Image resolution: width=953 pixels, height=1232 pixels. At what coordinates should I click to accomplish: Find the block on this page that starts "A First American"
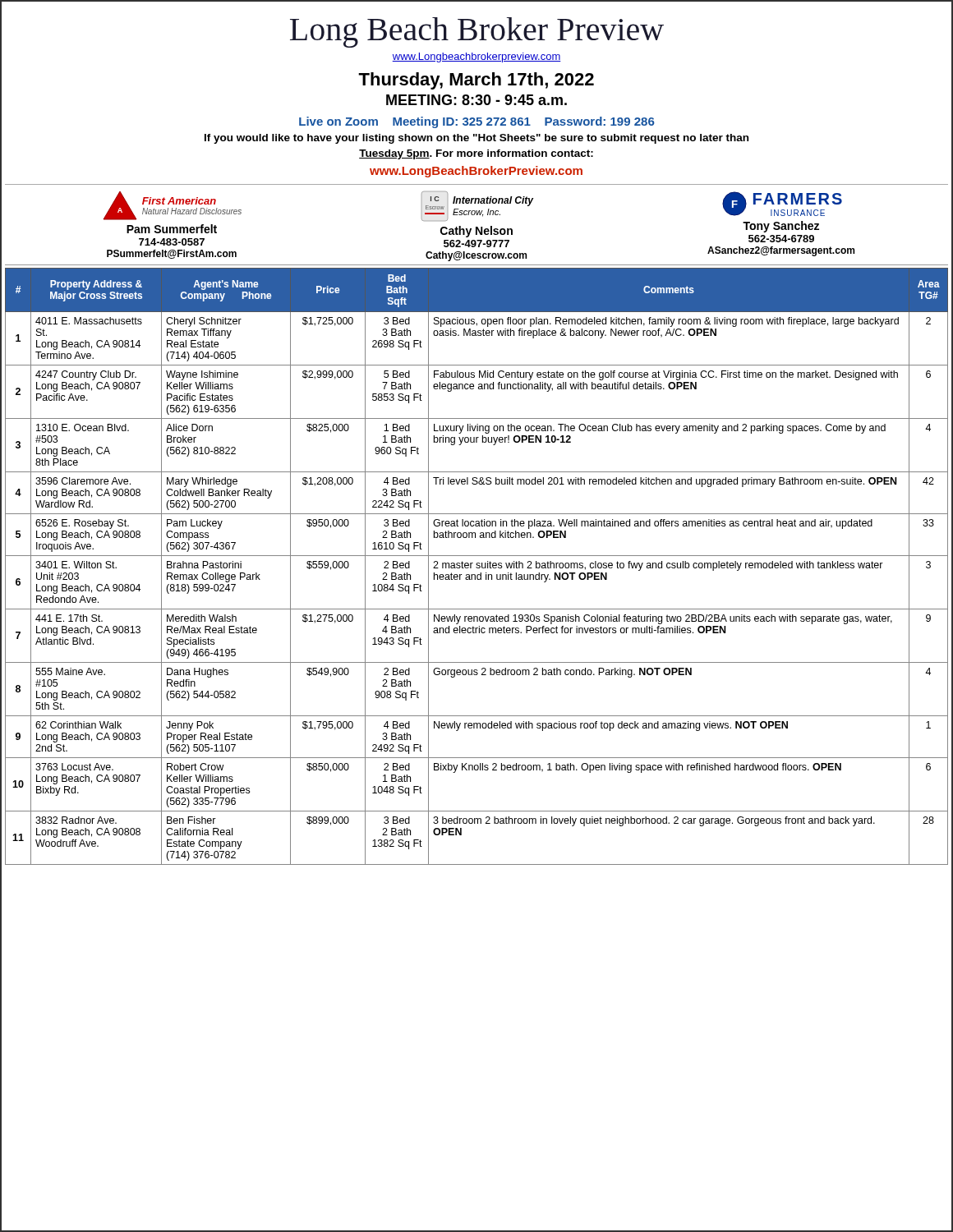coord(476,225)
